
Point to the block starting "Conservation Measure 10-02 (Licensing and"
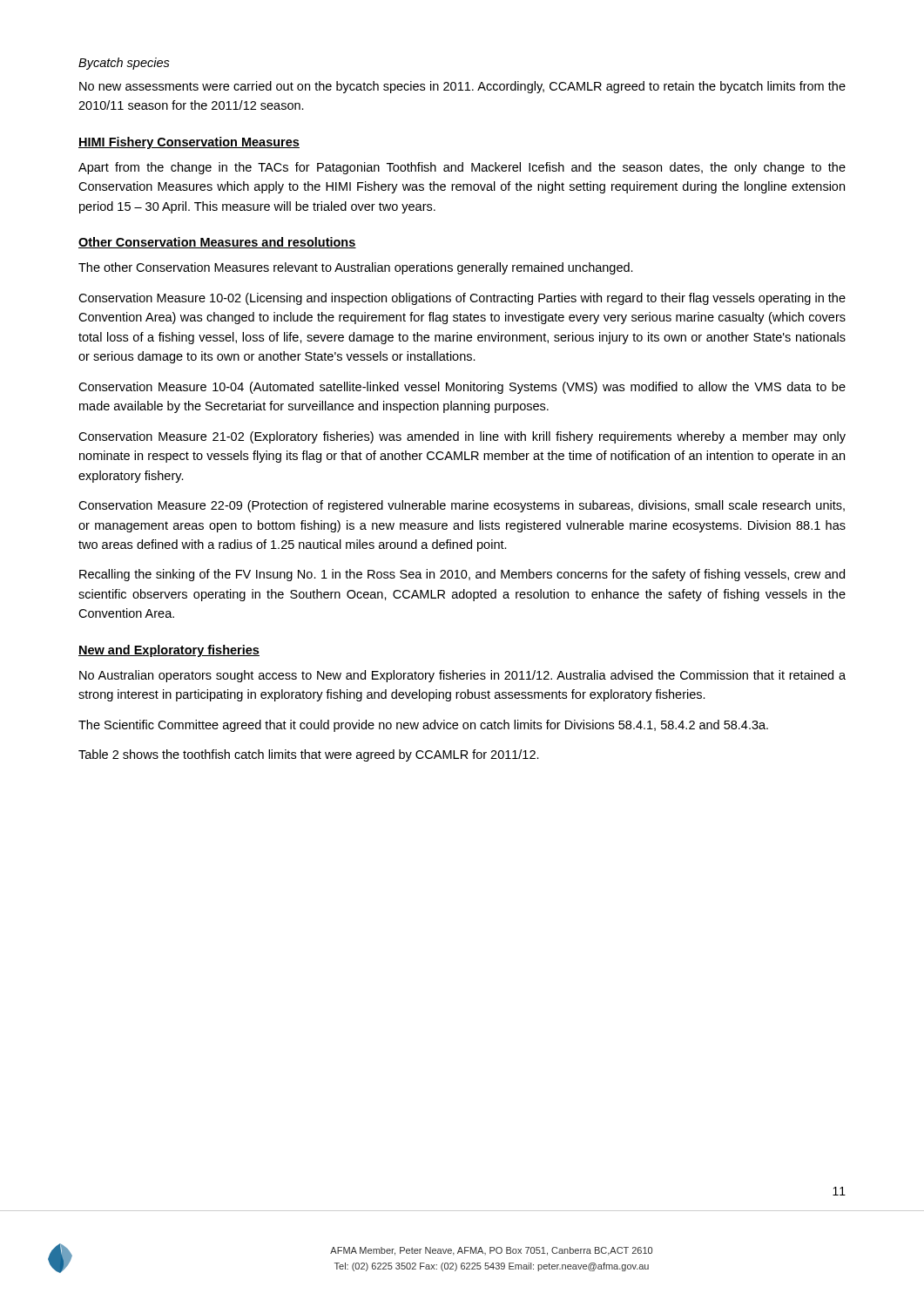462,327
